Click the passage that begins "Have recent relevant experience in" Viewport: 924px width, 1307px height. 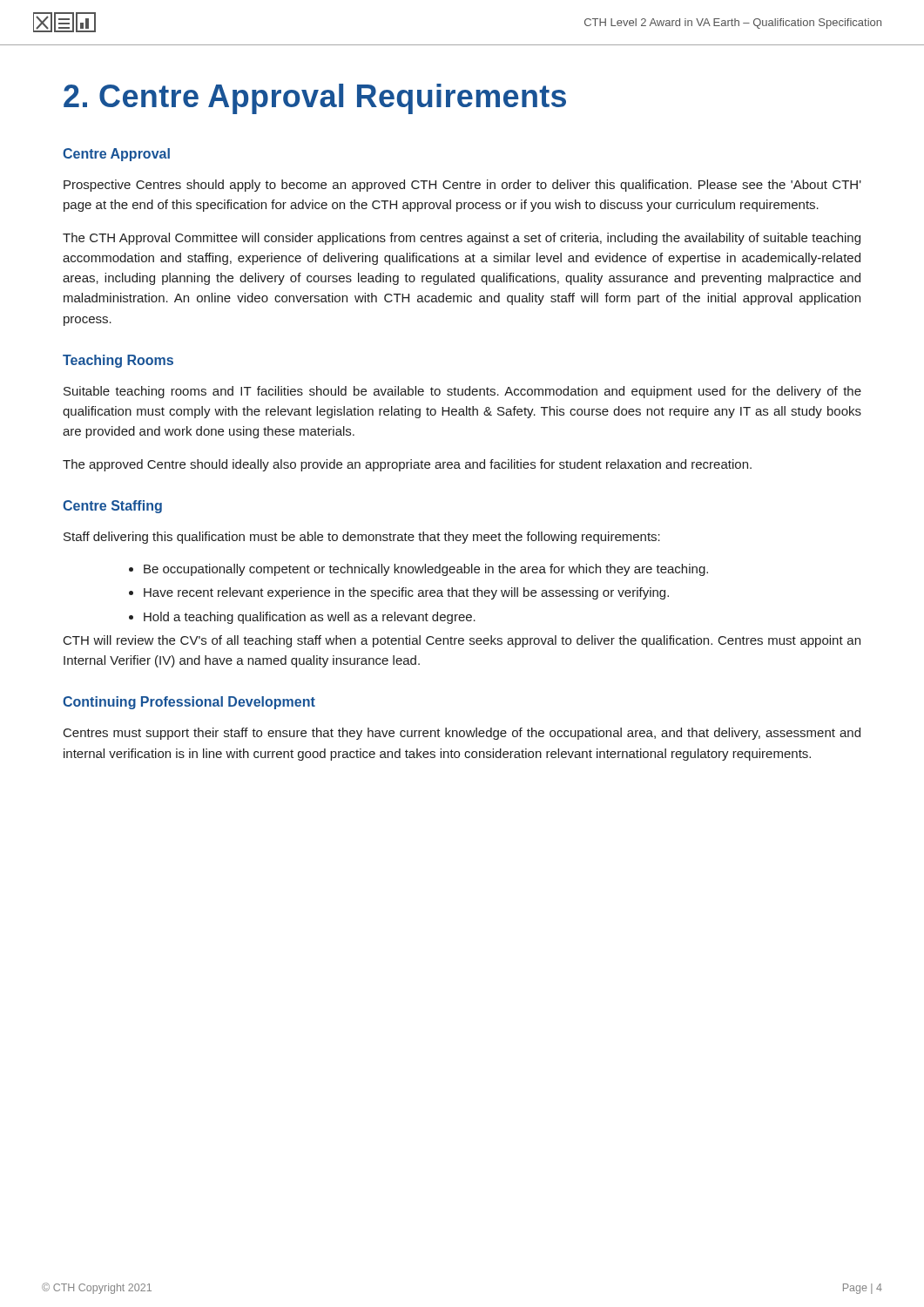click(406, 592)
